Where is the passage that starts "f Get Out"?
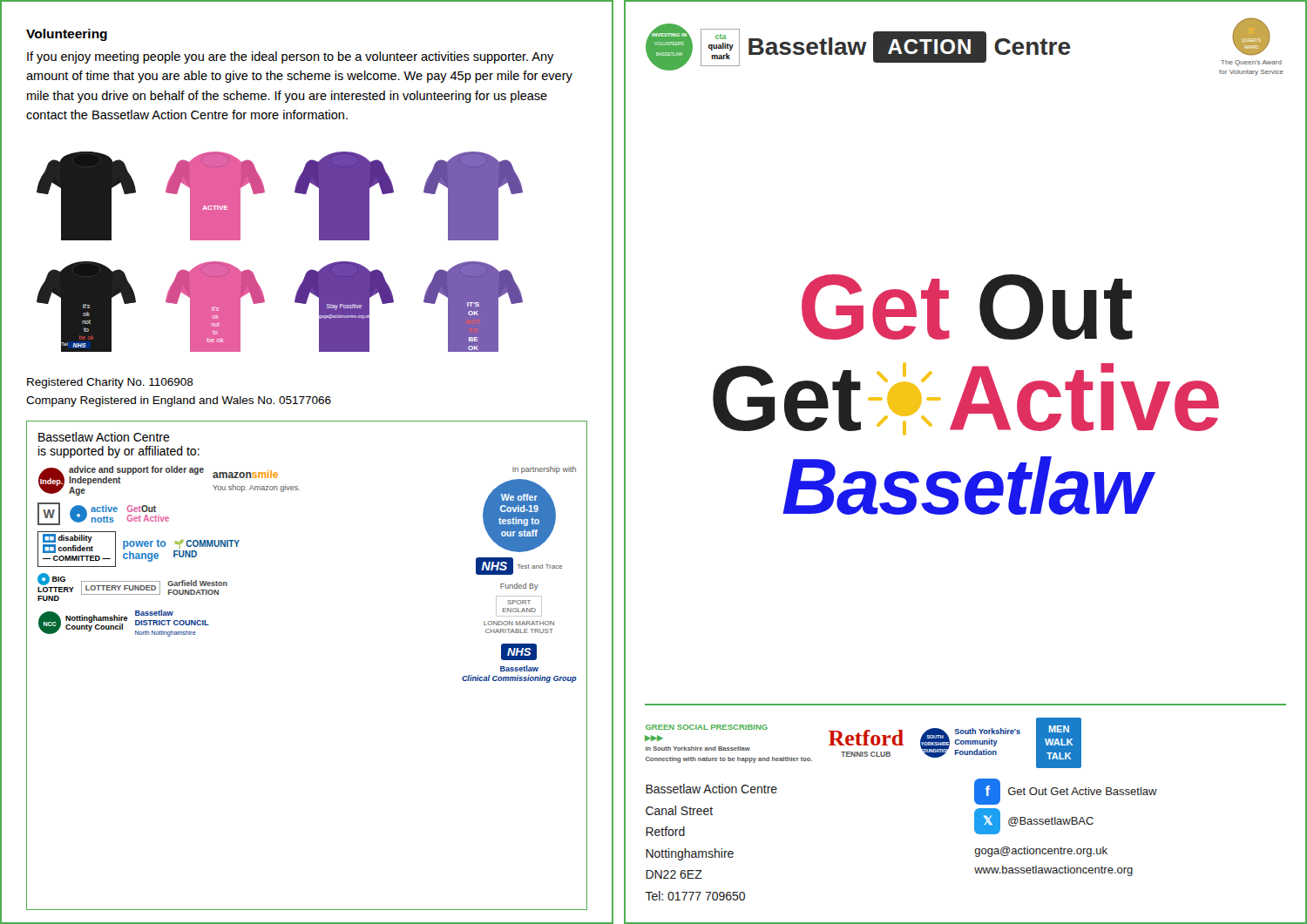Viewport: 1307px width, 924px height. [x=1066, y=792]
